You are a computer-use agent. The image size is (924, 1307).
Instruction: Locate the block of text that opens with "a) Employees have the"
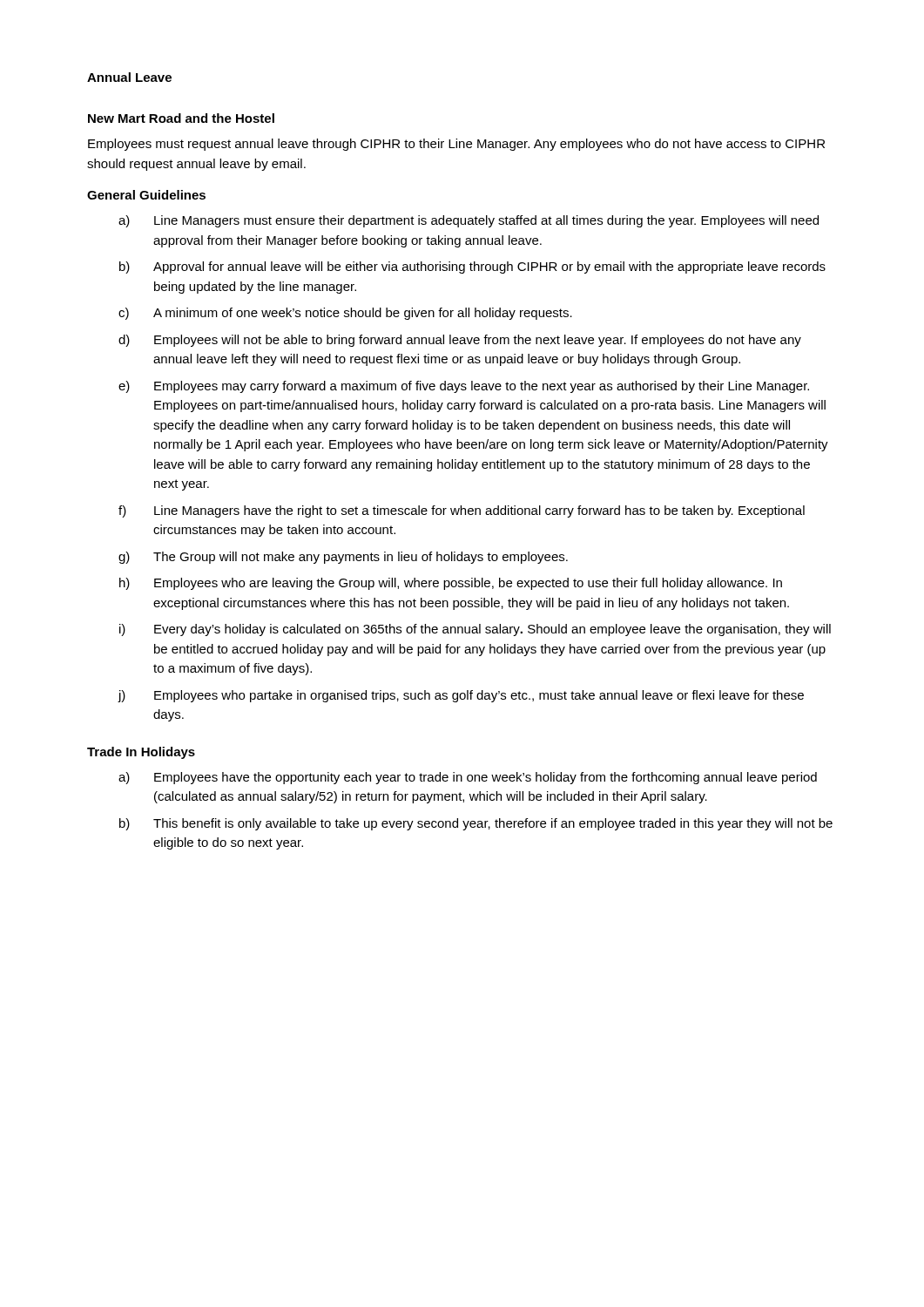478,787
